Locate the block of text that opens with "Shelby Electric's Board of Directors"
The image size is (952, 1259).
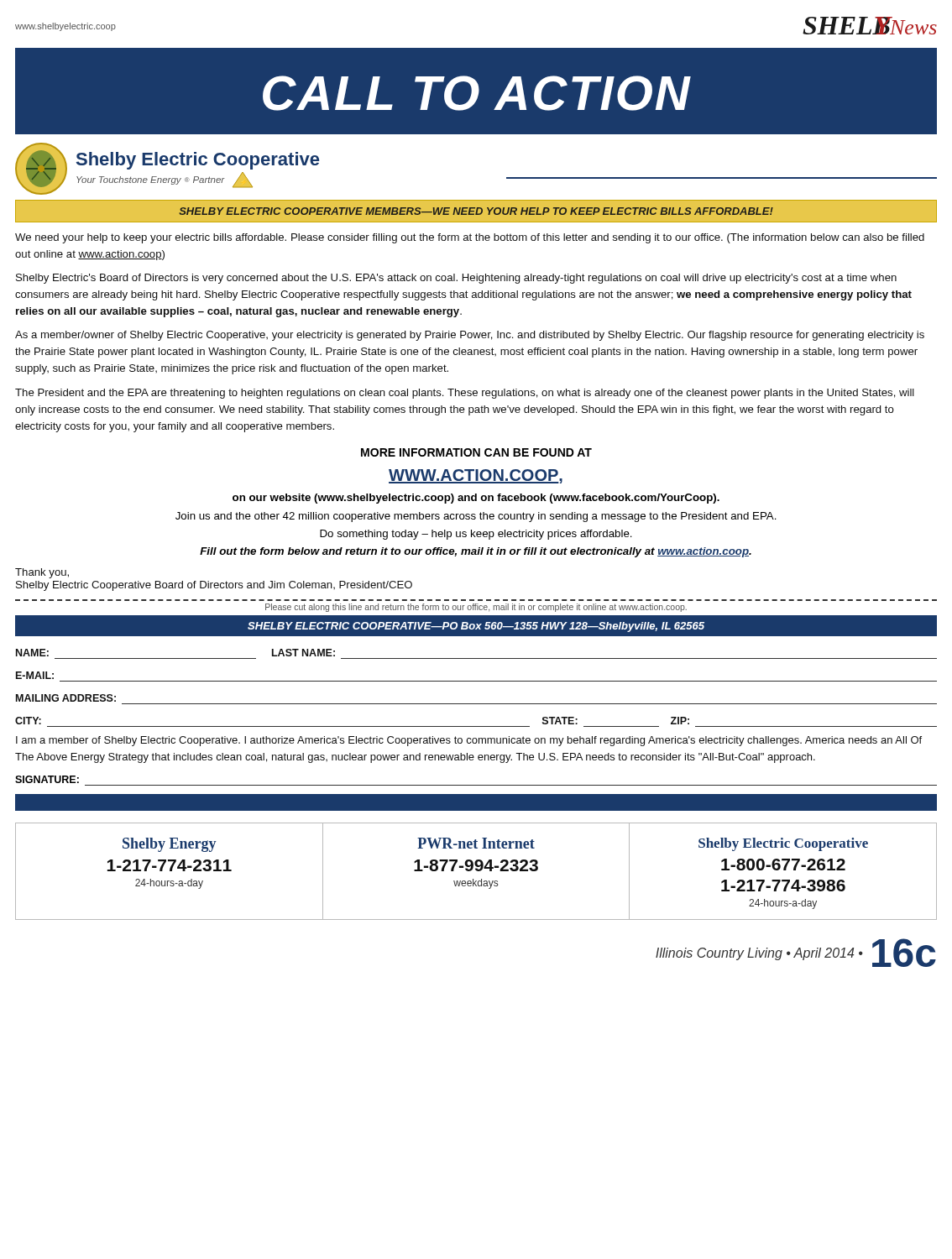click(476, 295)
